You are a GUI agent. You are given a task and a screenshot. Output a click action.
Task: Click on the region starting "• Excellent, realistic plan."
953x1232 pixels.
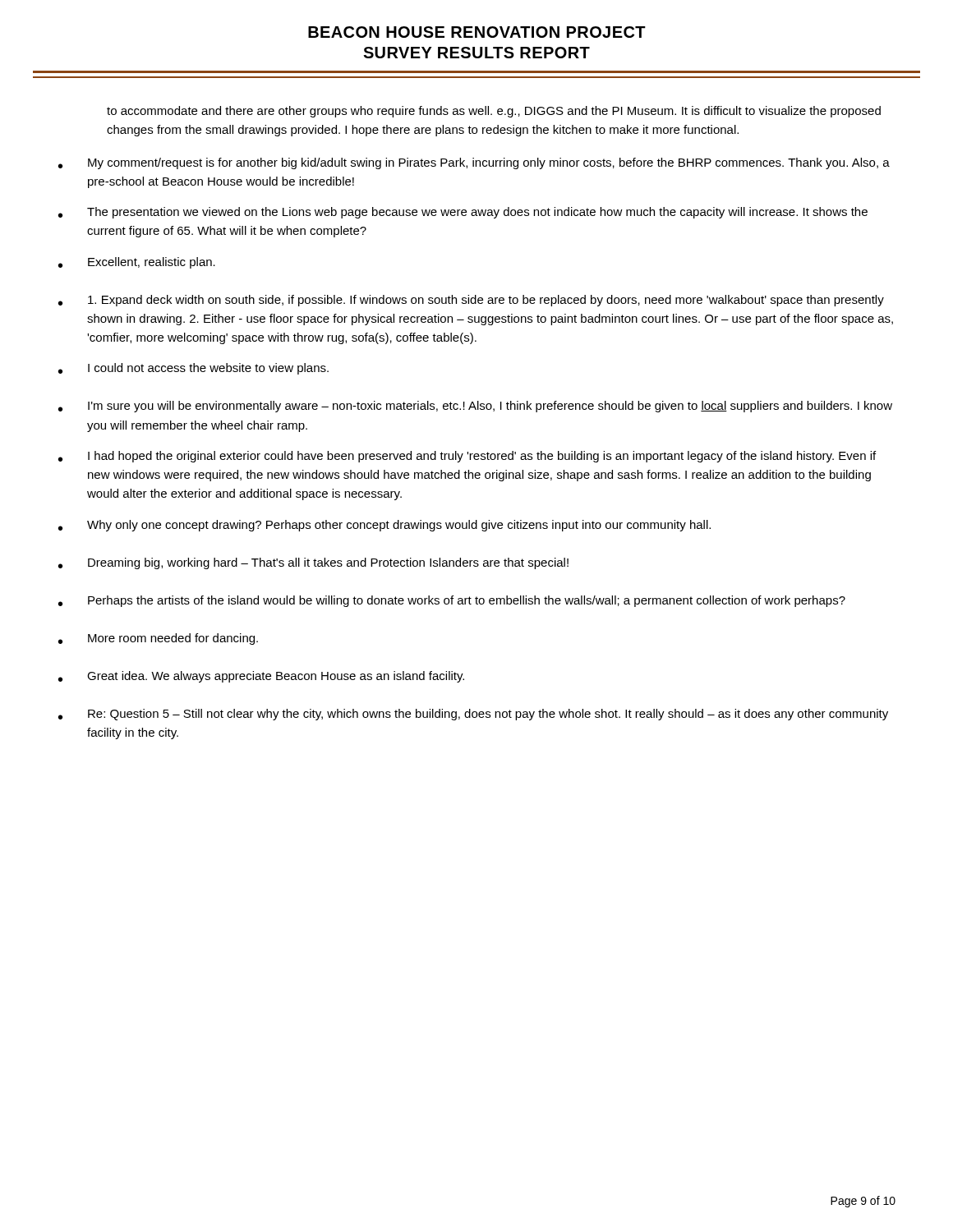pos(137,265)
